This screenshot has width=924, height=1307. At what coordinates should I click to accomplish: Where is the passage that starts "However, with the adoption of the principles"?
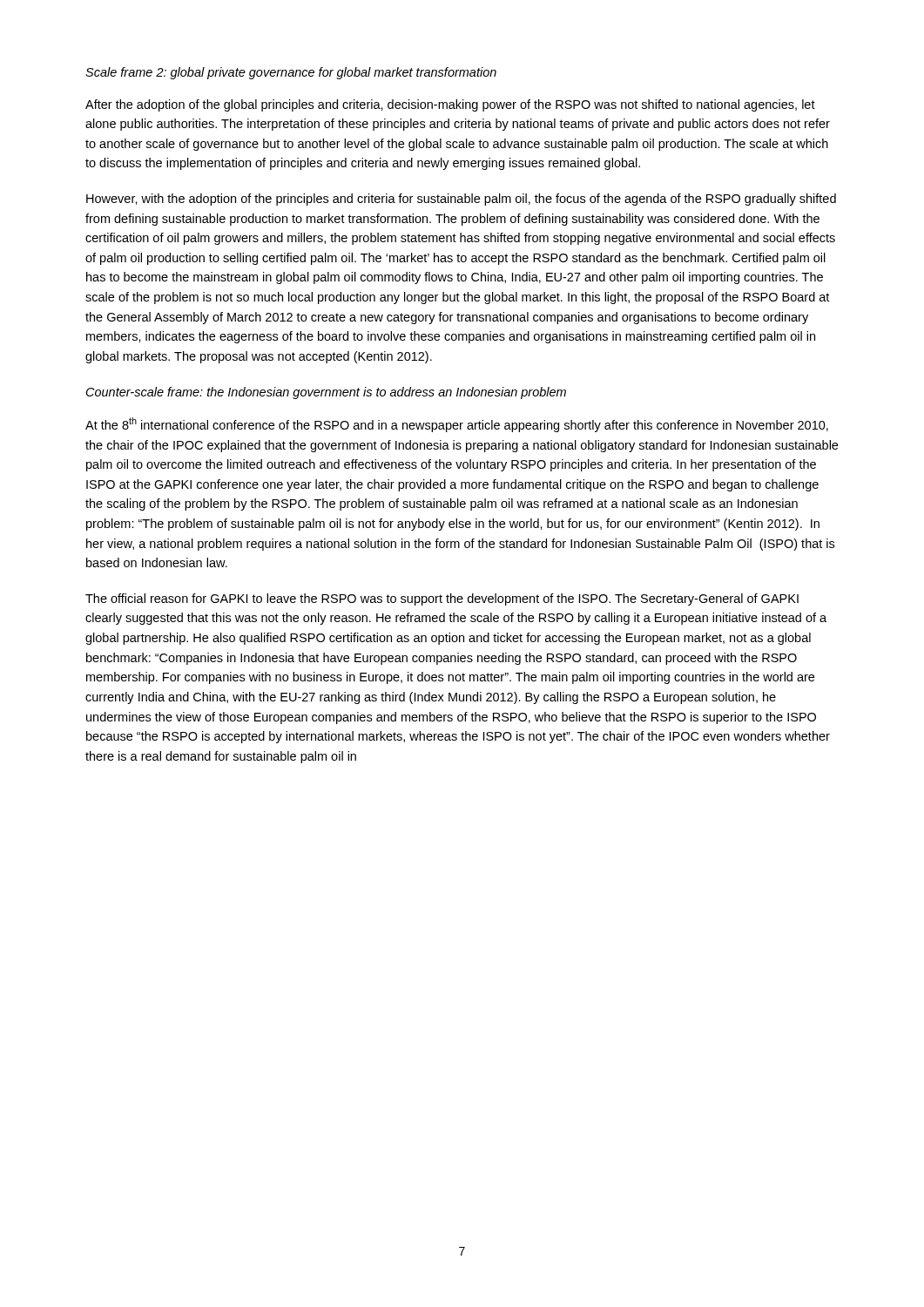tap(461, 277)
